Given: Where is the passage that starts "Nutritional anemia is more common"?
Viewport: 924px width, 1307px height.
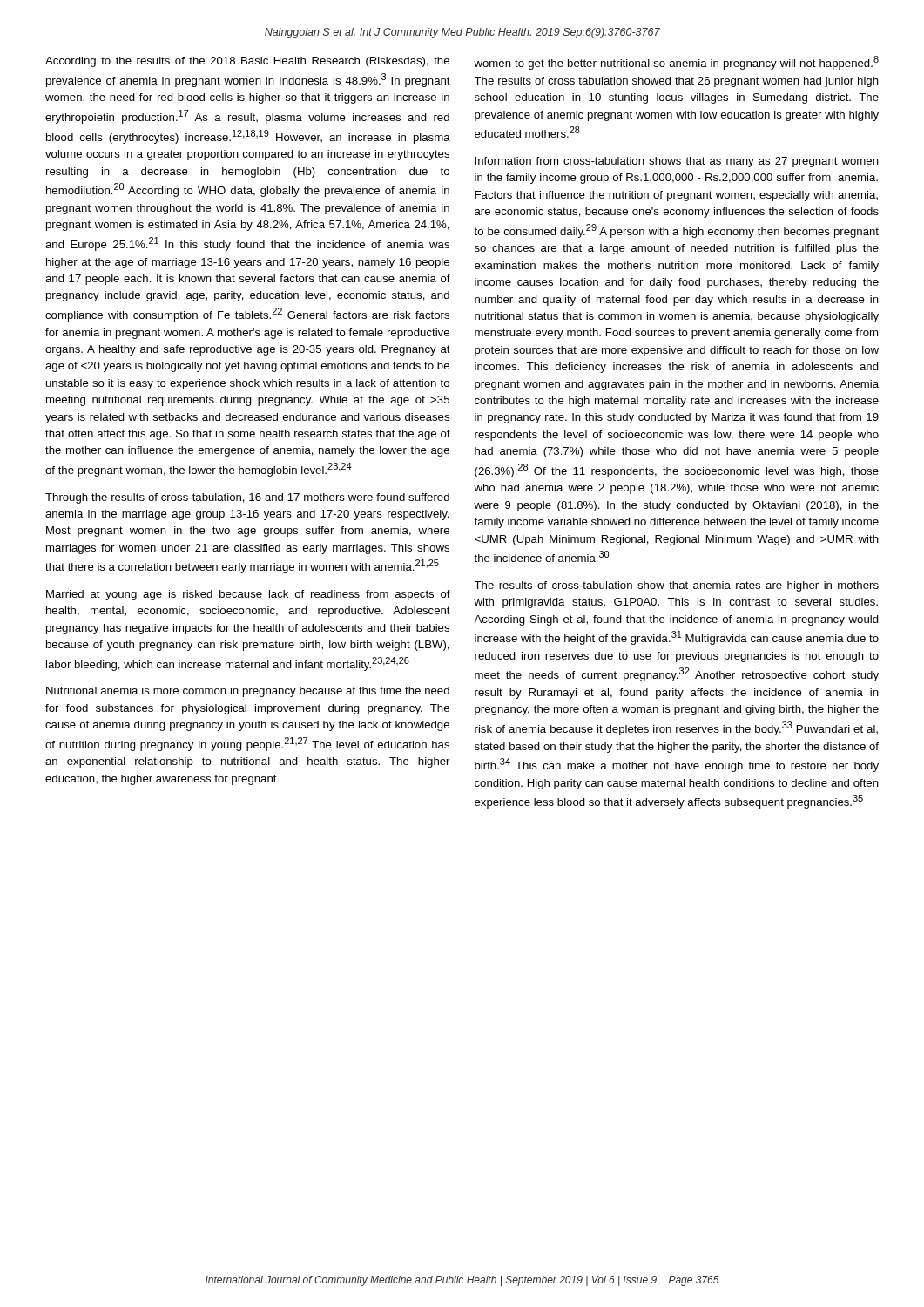Looking at the screenshot, I should tap(248, 735).
